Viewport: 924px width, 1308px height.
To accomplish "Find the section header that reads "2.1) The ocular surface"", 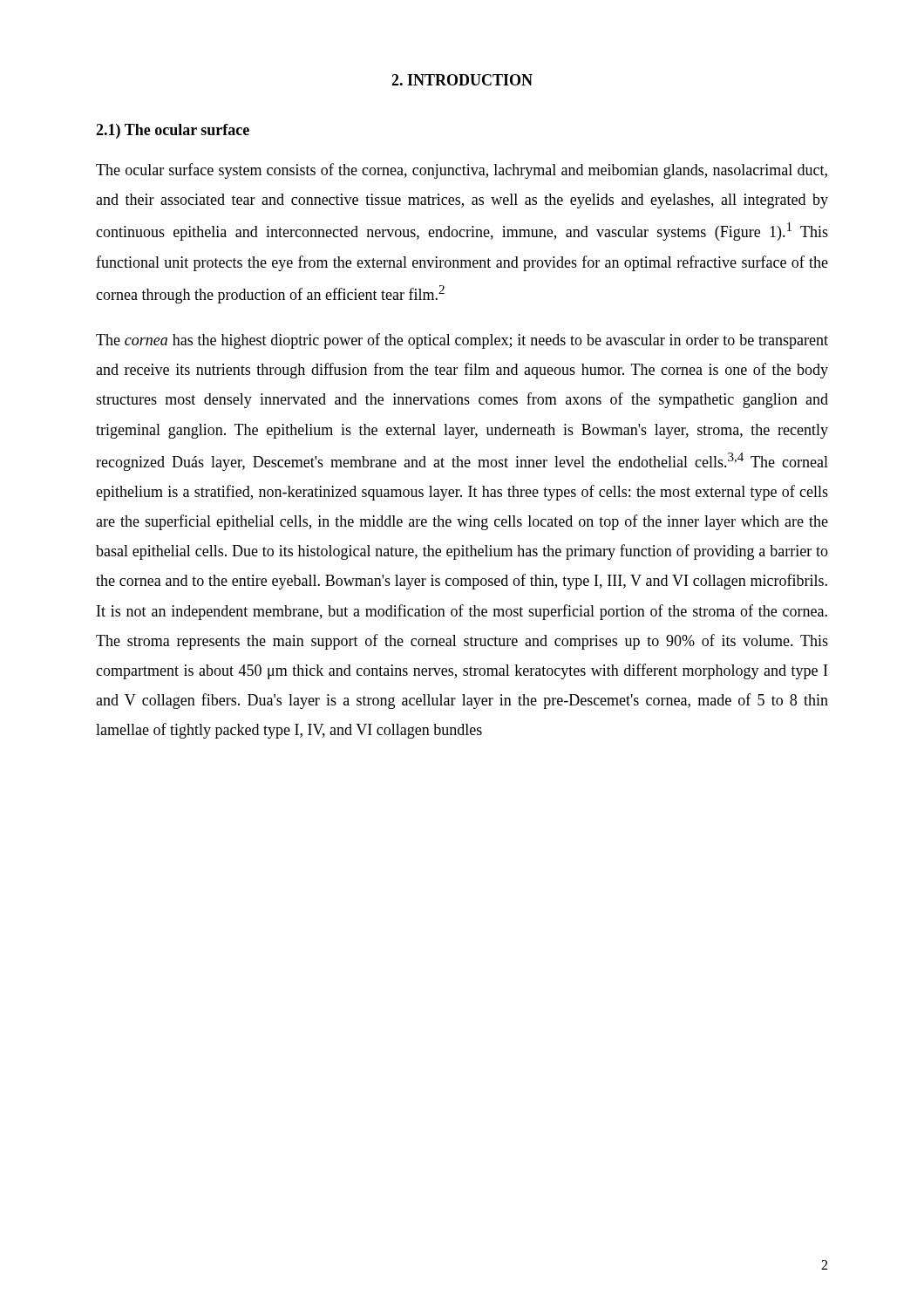I will point(173,130).
